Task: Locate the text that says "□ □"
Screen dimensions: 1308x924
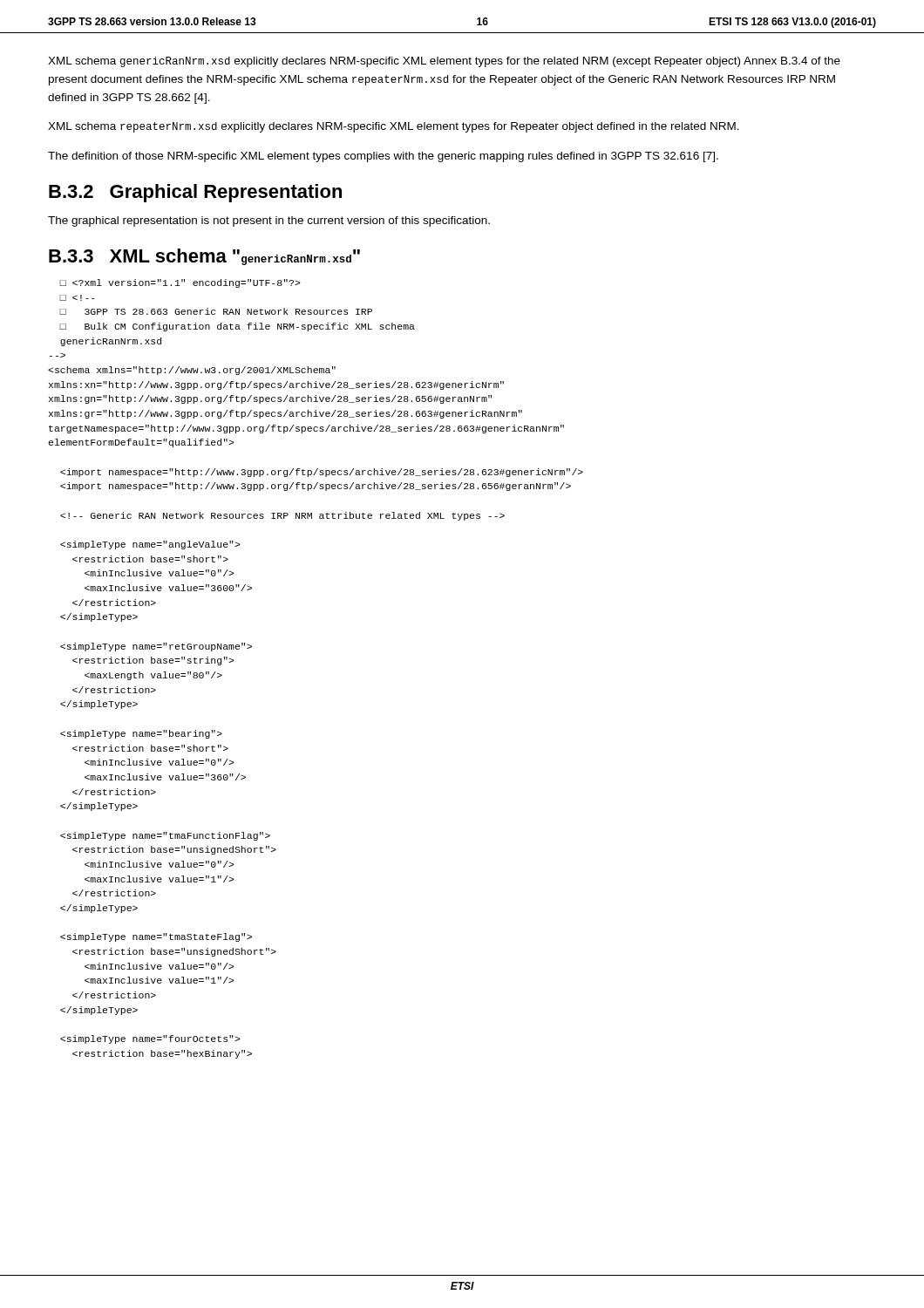Action: (x=180, y=283)
